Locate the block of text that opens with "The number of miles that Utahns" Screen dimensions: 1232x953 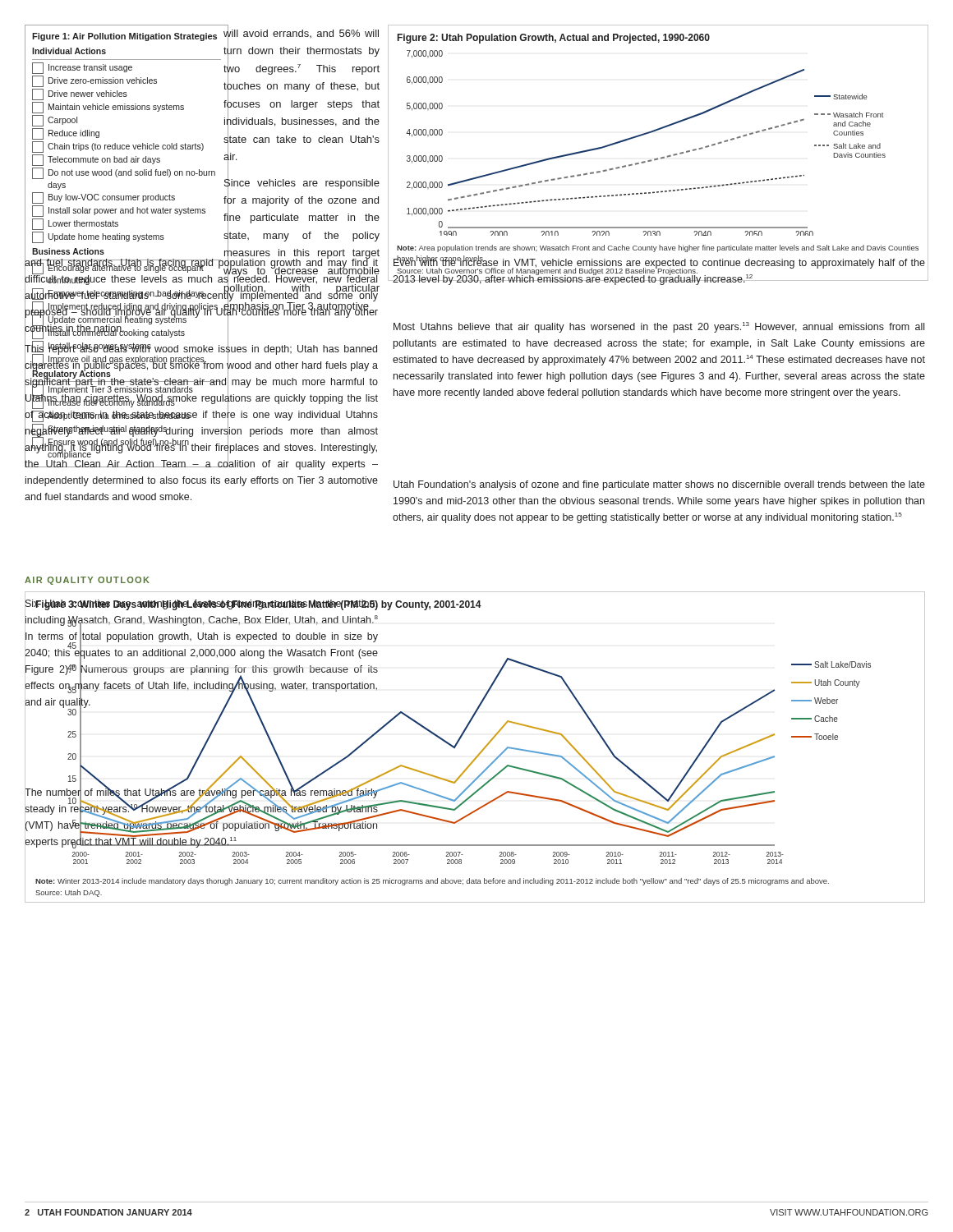[201, 817]
